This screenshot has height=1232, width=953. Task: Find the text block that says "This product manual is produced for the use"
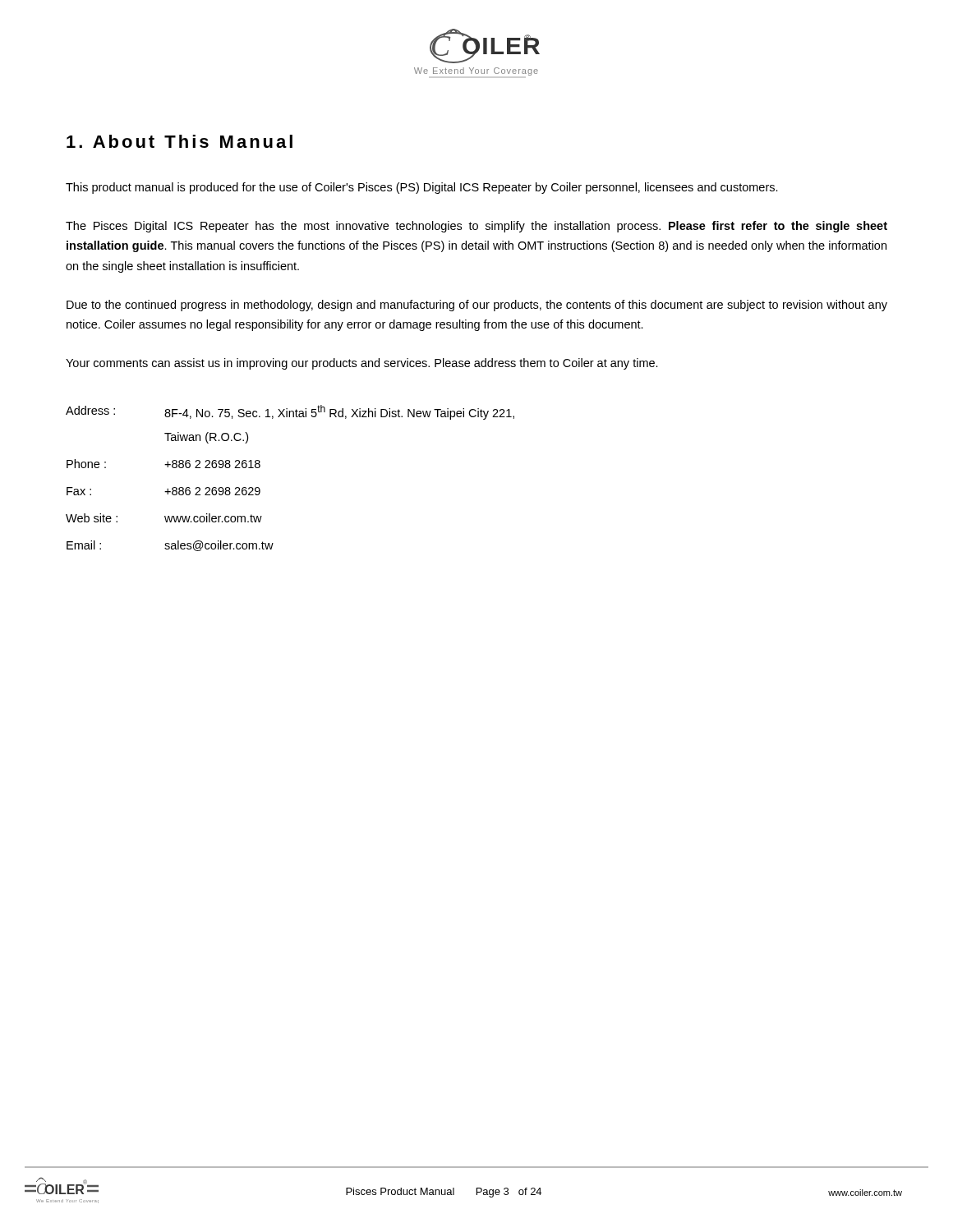(x=422, y=187)
